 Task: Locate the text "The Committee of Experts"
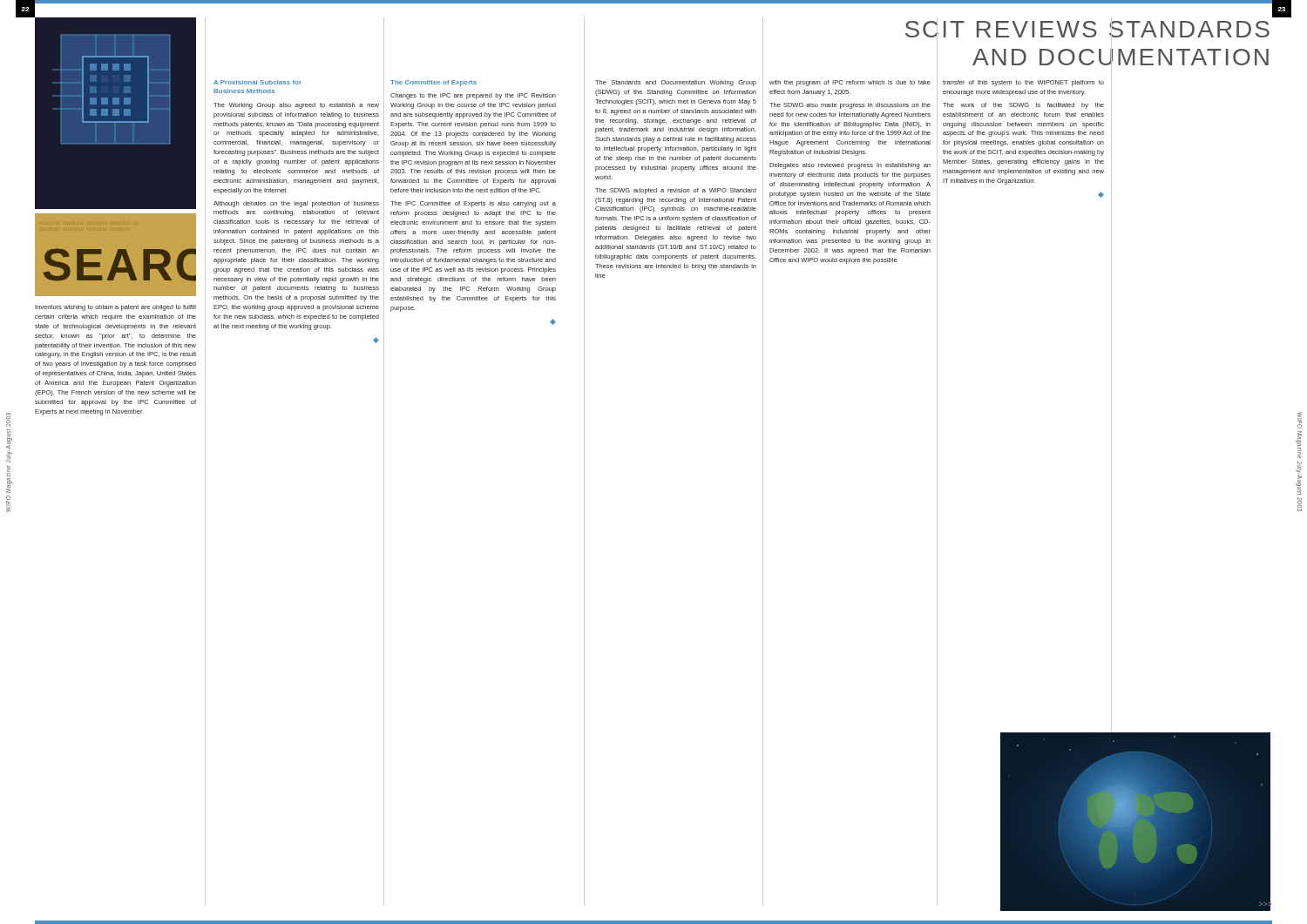point(434,82)
